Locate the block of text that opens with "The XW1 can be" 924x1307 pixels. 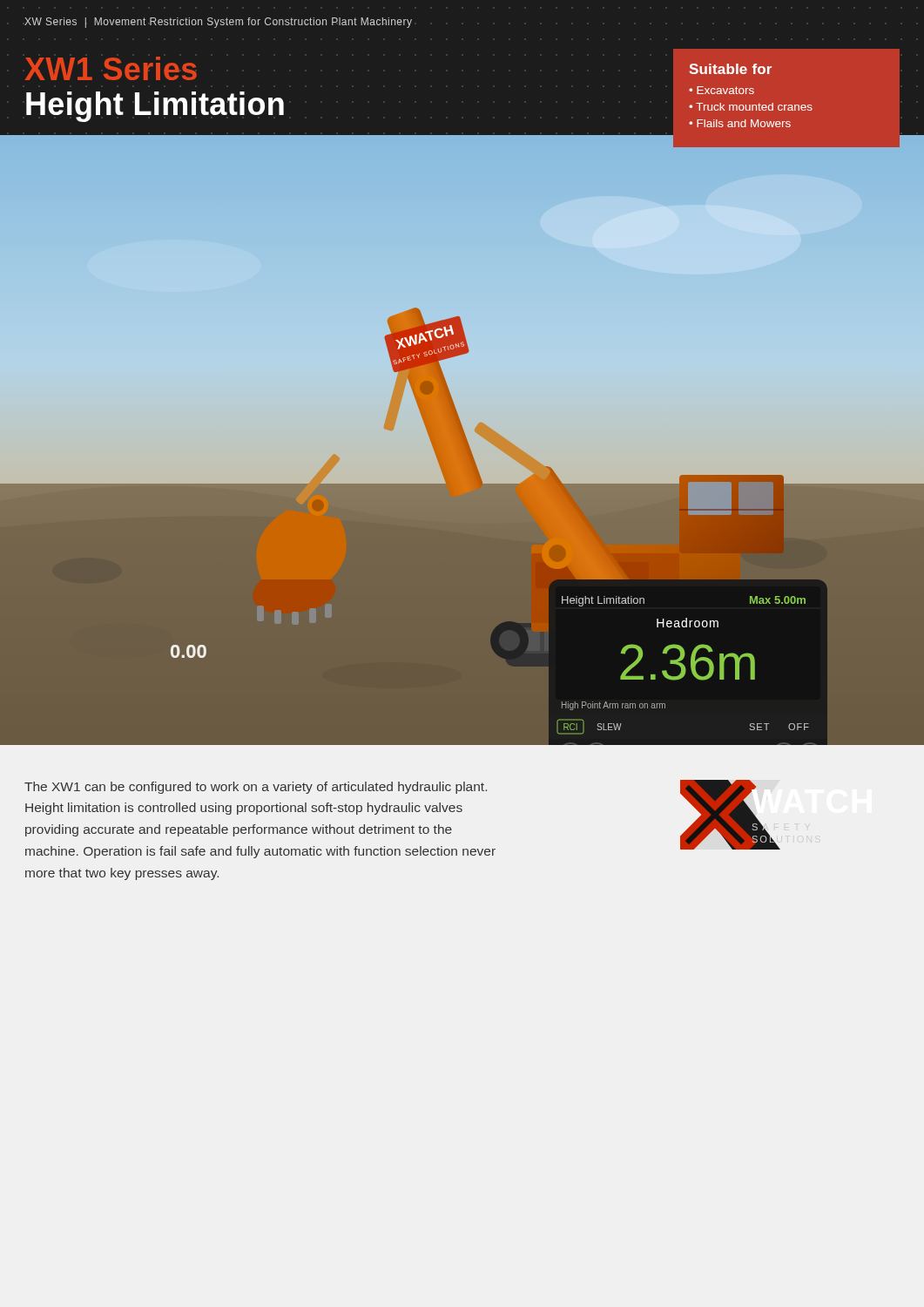click(x=264, y=830)
